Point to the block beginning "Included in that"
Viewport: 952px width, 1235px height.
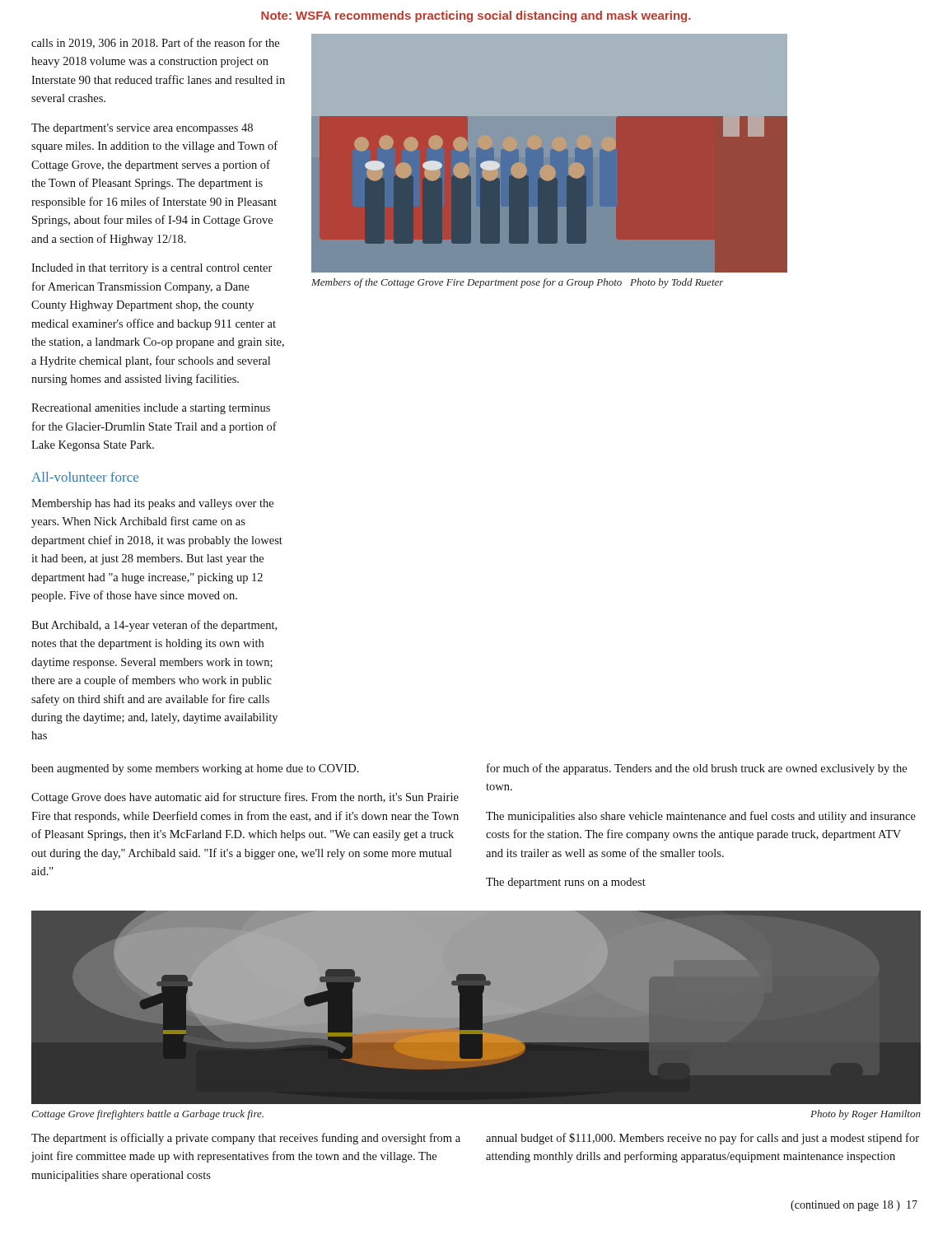158,323
